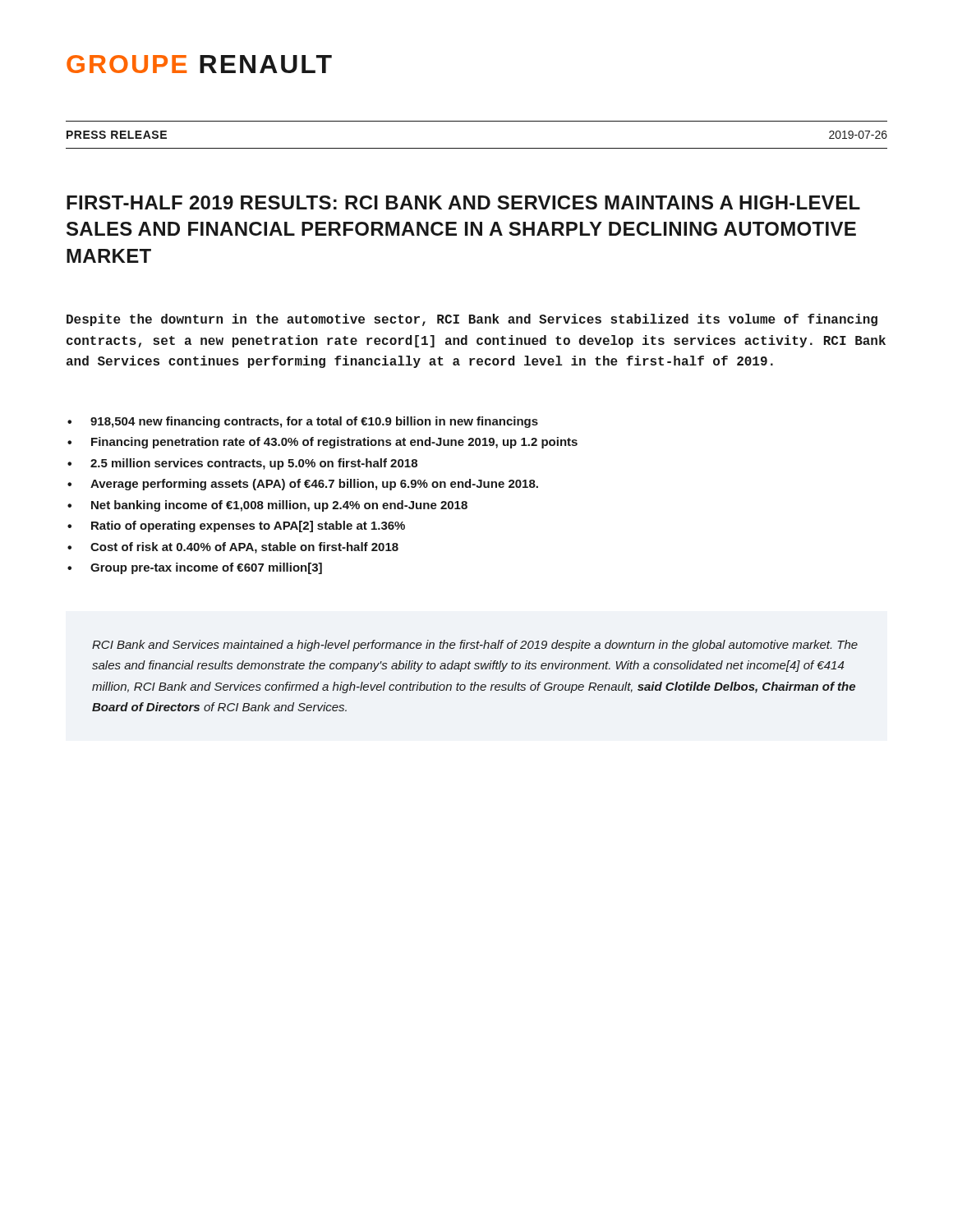Locate the element starting "Cost of risk at 0.40% of APA, stable"
The image size is (953, 1232).
tap(244, 547)
